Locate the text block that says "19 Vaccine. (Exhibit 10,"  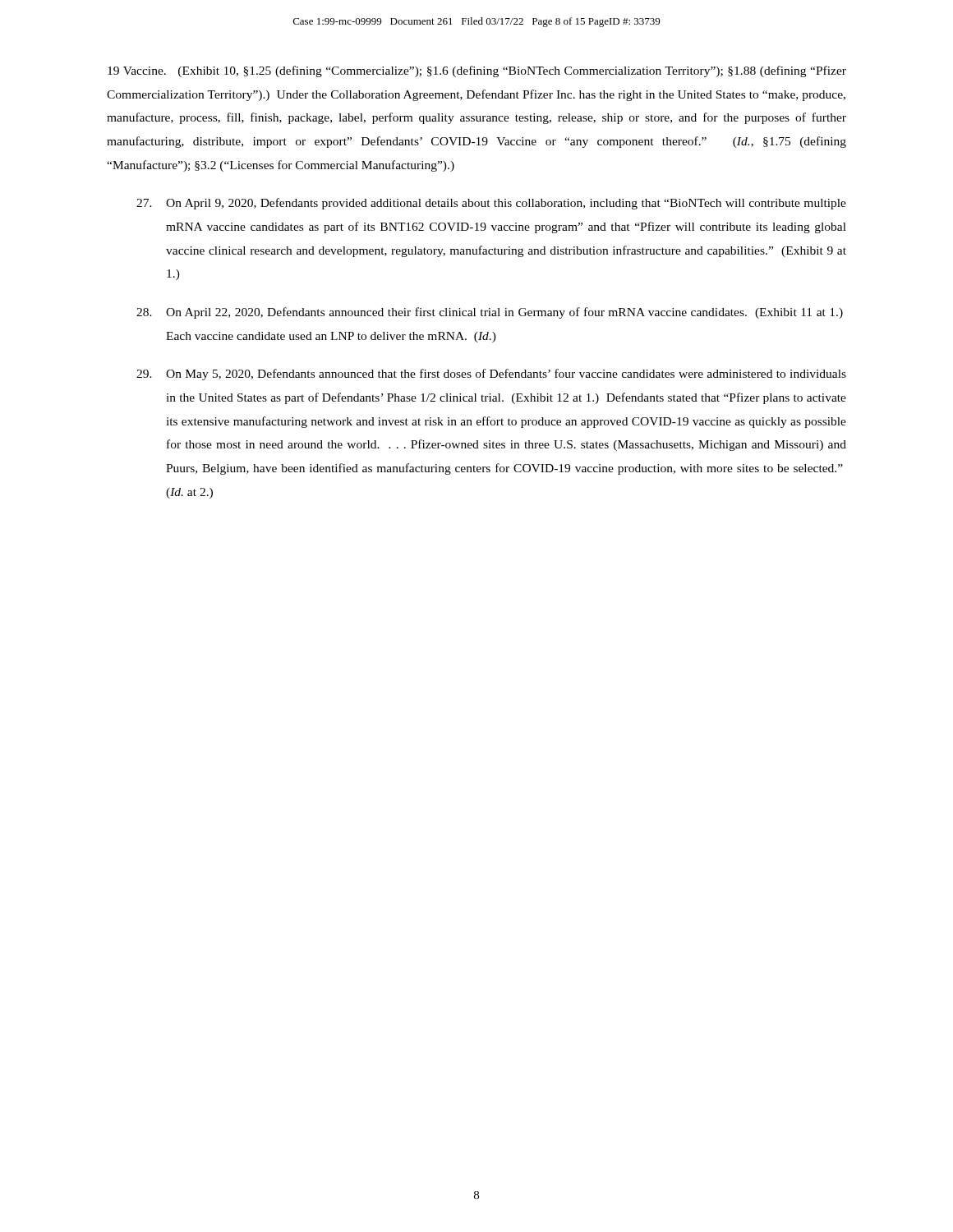(476, 118)
